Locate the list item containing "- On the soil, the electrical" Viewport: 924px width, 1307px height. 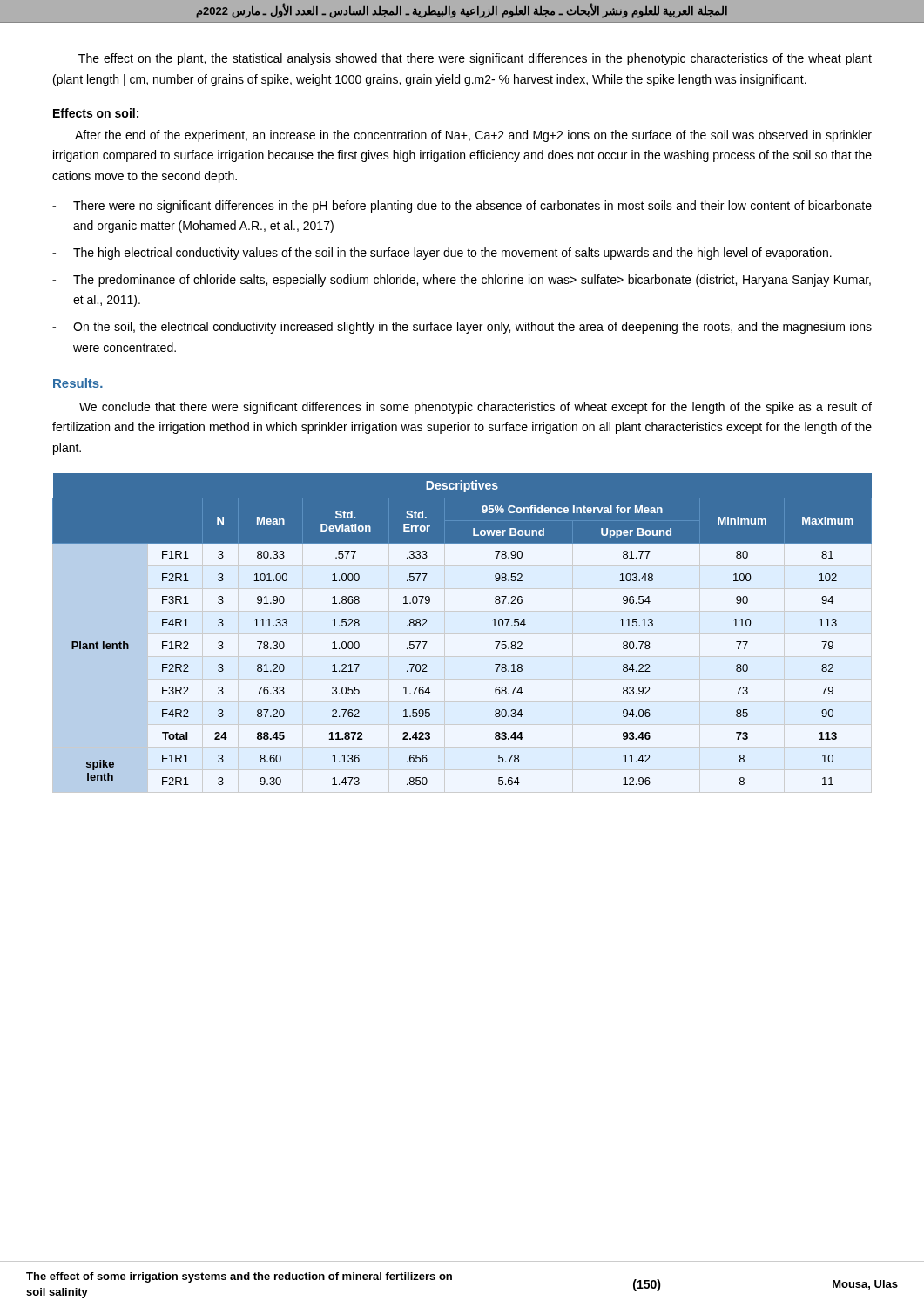[462, 338]
